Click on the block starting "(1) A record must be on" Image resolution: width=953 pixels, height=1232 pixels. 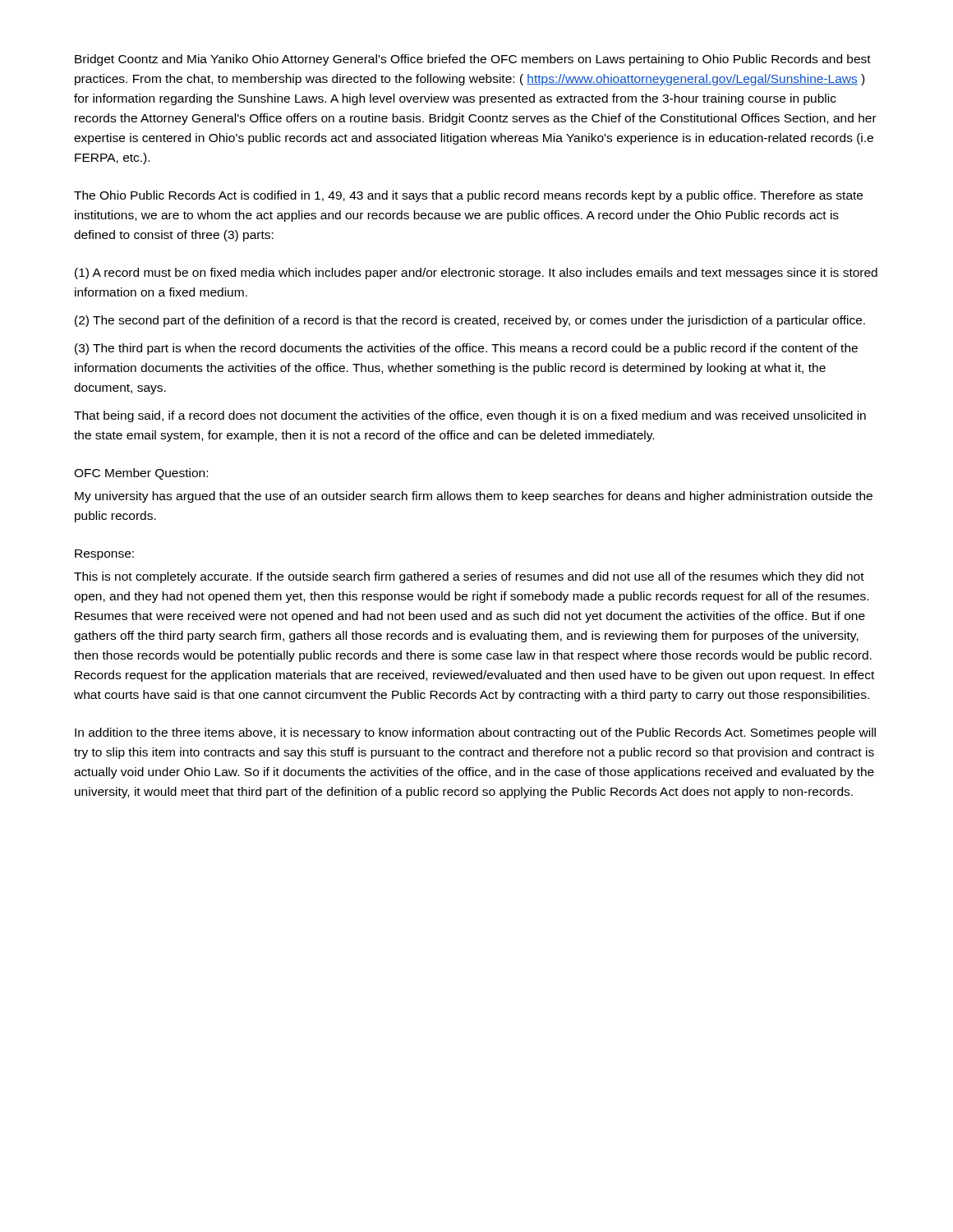[x=476, y=282]
